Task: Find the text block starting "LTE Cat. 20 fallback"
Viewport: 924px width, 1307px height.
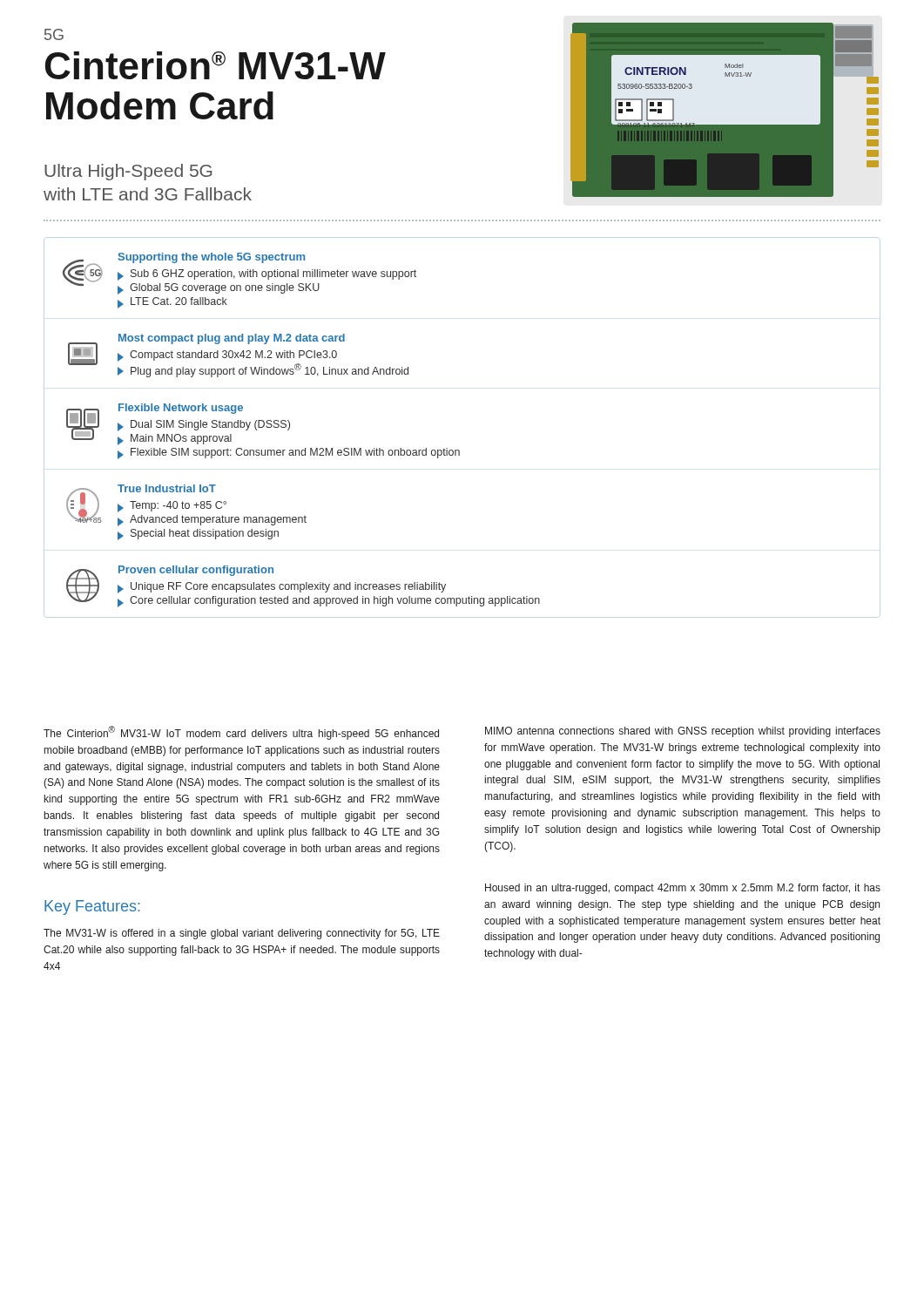Action: [172, 301]
